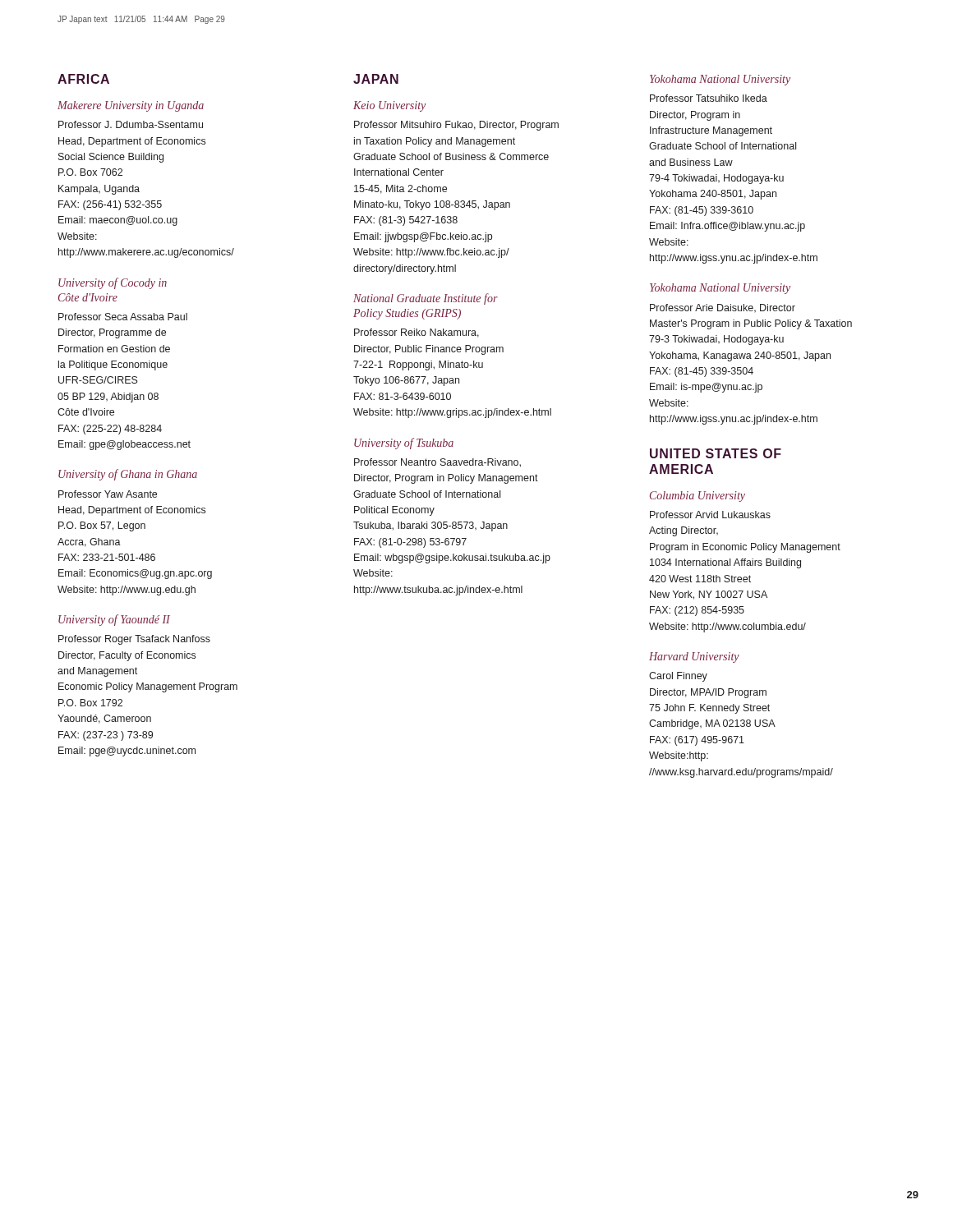Viewport: 976px width, 1232px height.
Task: Click on the region starting "Professor Tatsuhiko Ikeda Director, Program in Infrastructure Management"
Action: pos(784,179)
